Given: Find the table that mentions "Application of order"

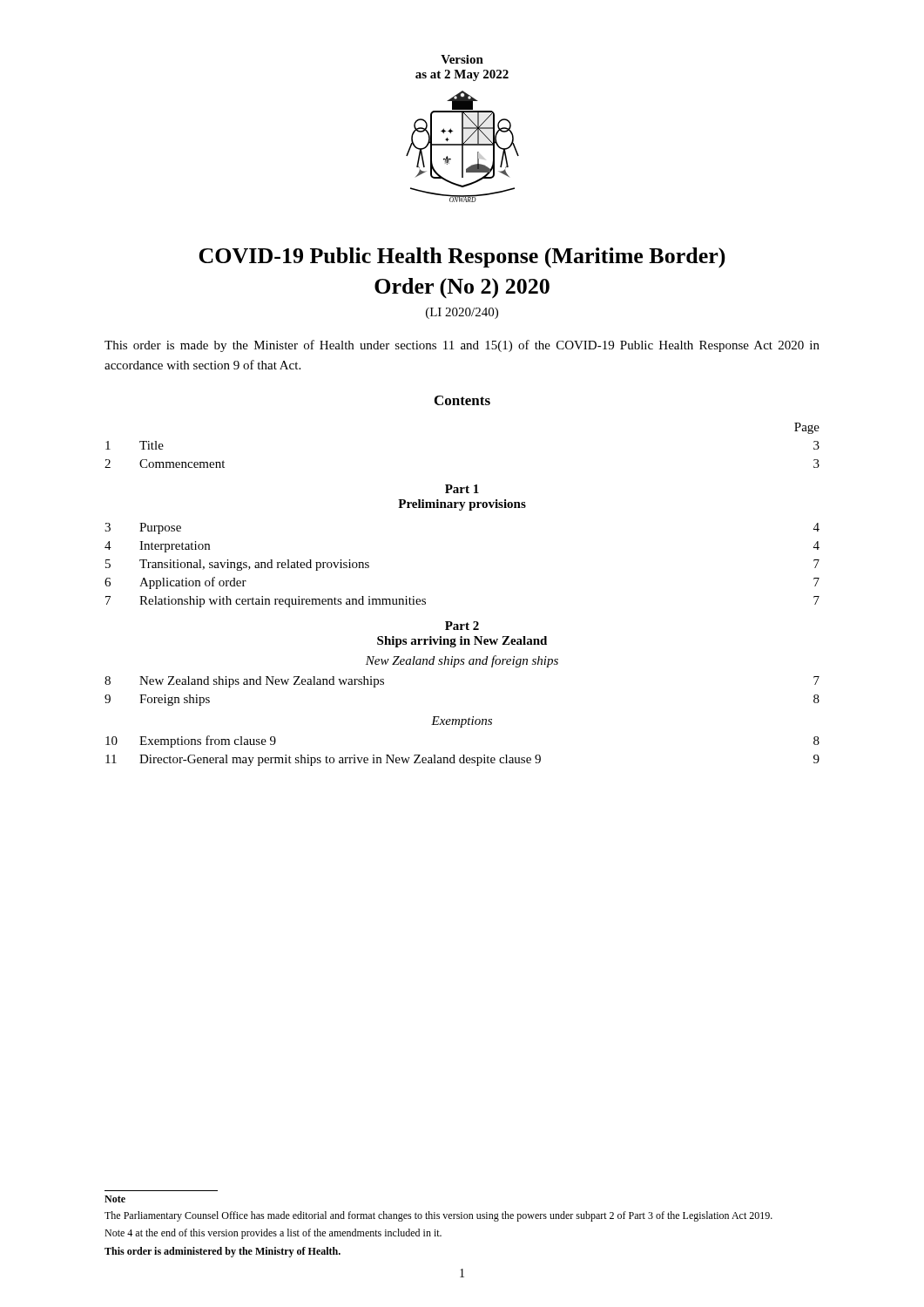Looking at the screenshot, I should (x=462, y=594).
